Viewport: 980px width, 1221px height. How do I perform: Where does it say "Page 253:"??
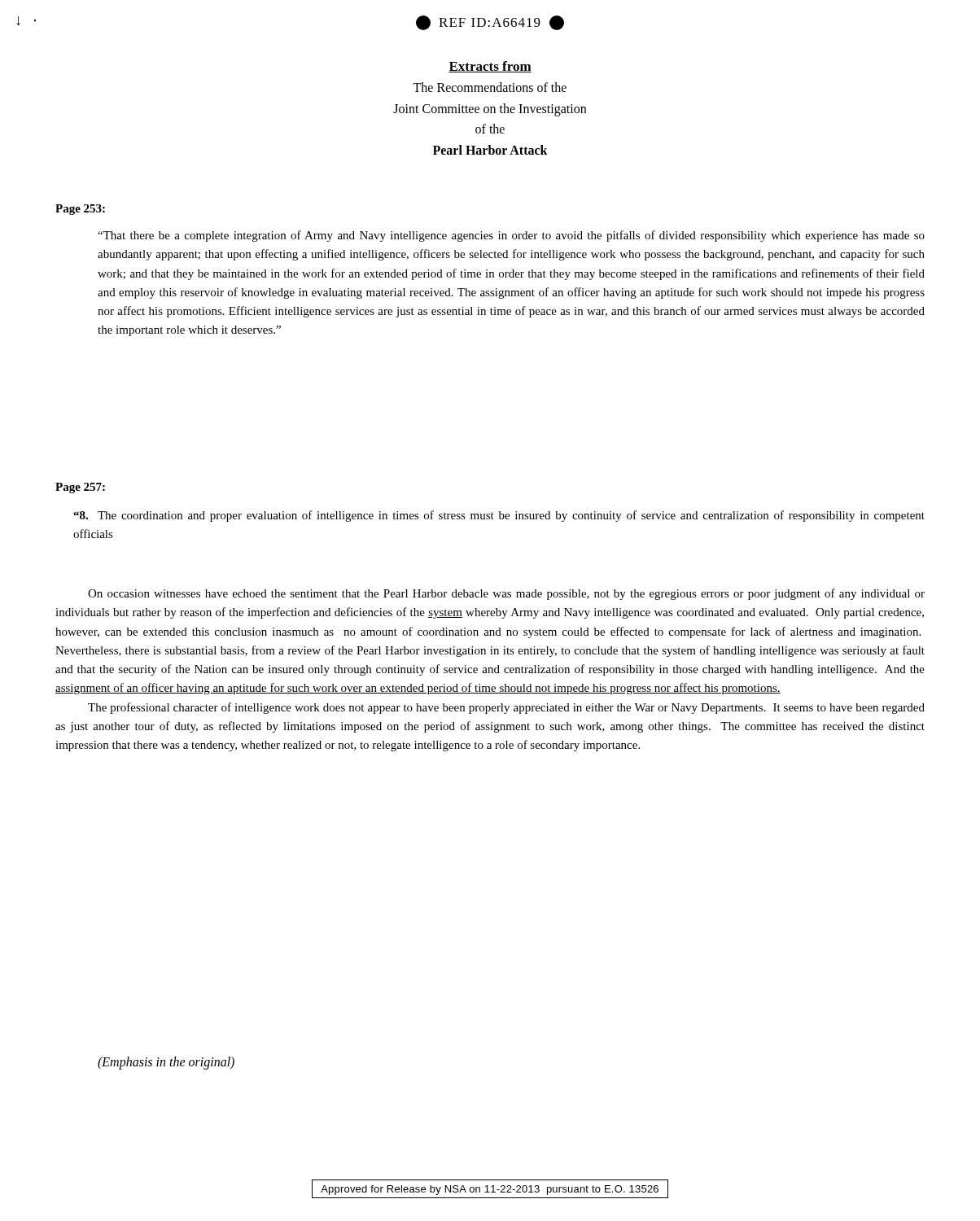pos(81,208)
